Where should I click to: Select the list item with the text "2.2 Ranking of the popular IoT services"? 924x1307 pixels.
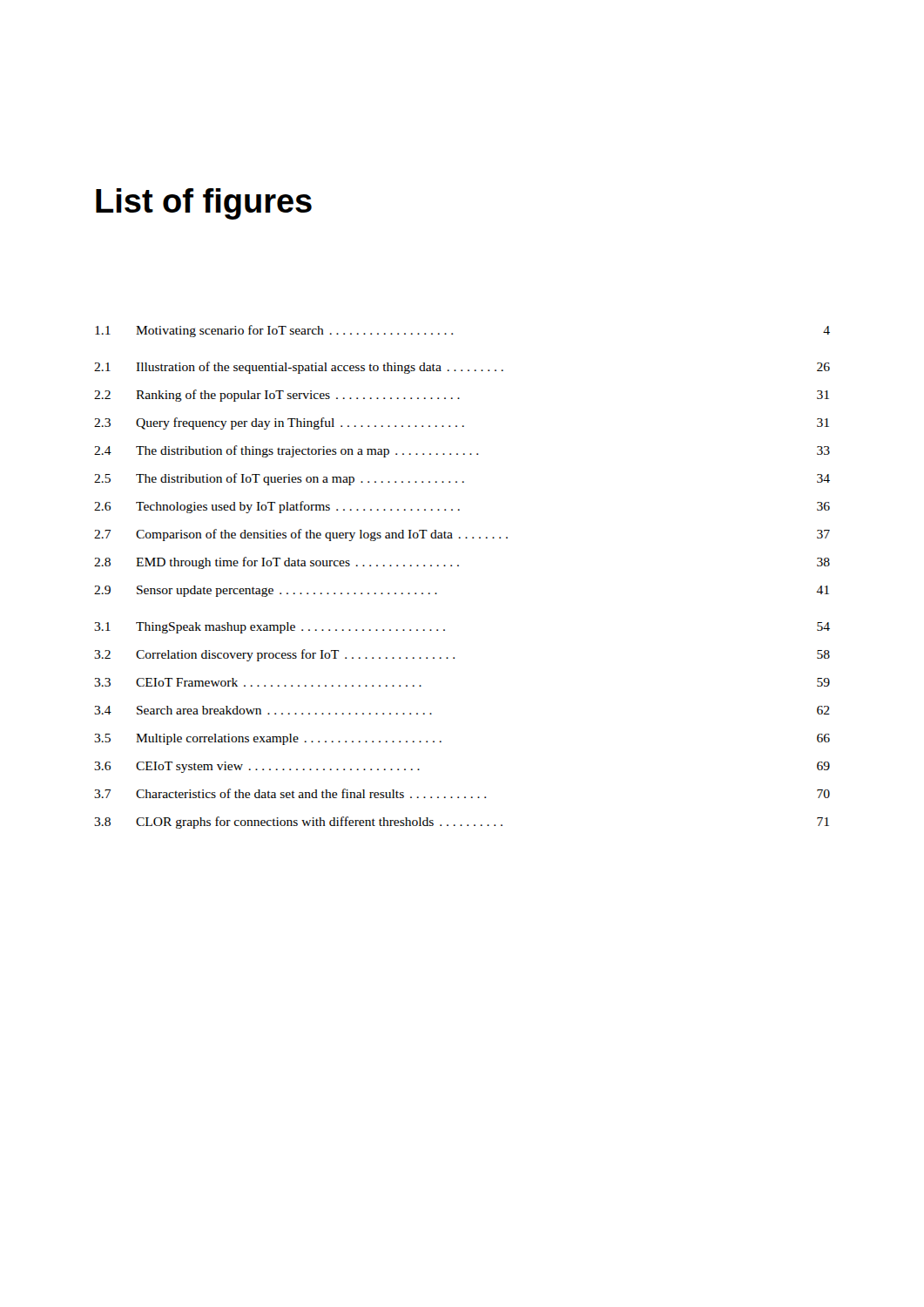[x=462, y=395]
